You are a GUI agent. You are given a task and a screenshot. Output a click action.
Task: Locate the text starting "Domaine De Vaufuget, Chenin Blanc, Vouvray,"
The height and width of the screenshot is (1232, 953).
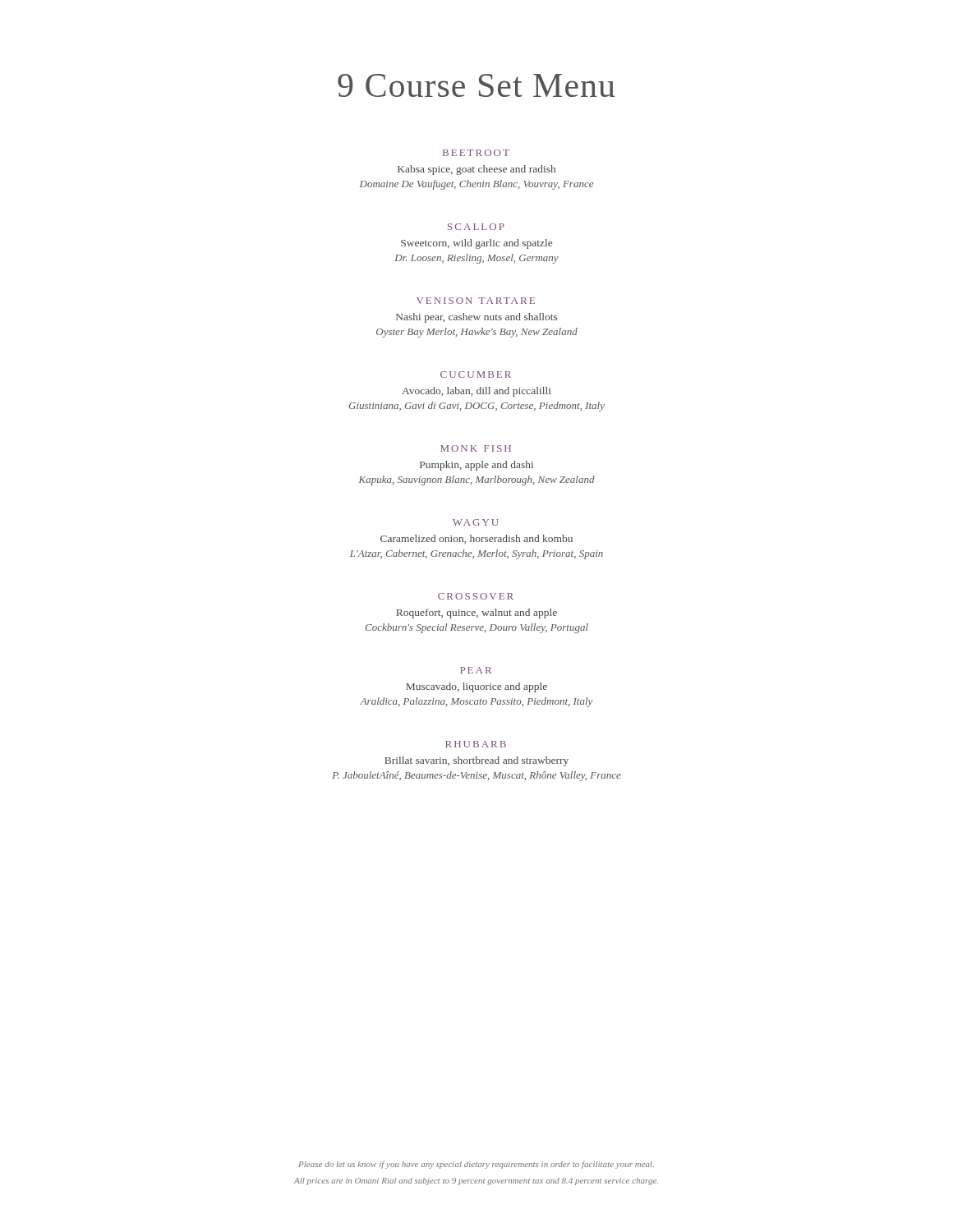(x=476, y=184)
